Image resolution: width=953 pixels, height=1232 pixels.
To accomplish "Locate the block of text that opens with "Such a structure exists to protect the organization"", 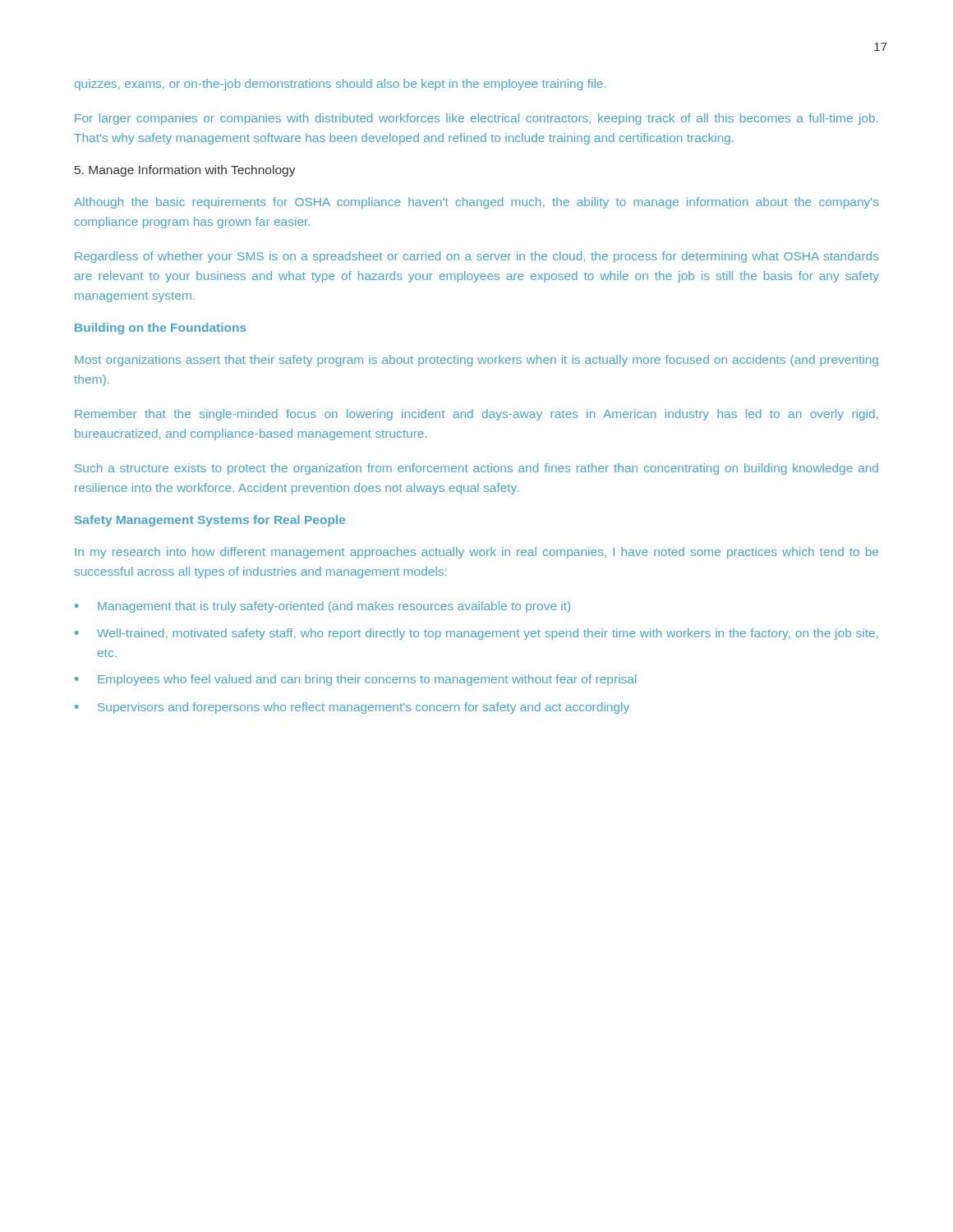I will pos(476,478).
